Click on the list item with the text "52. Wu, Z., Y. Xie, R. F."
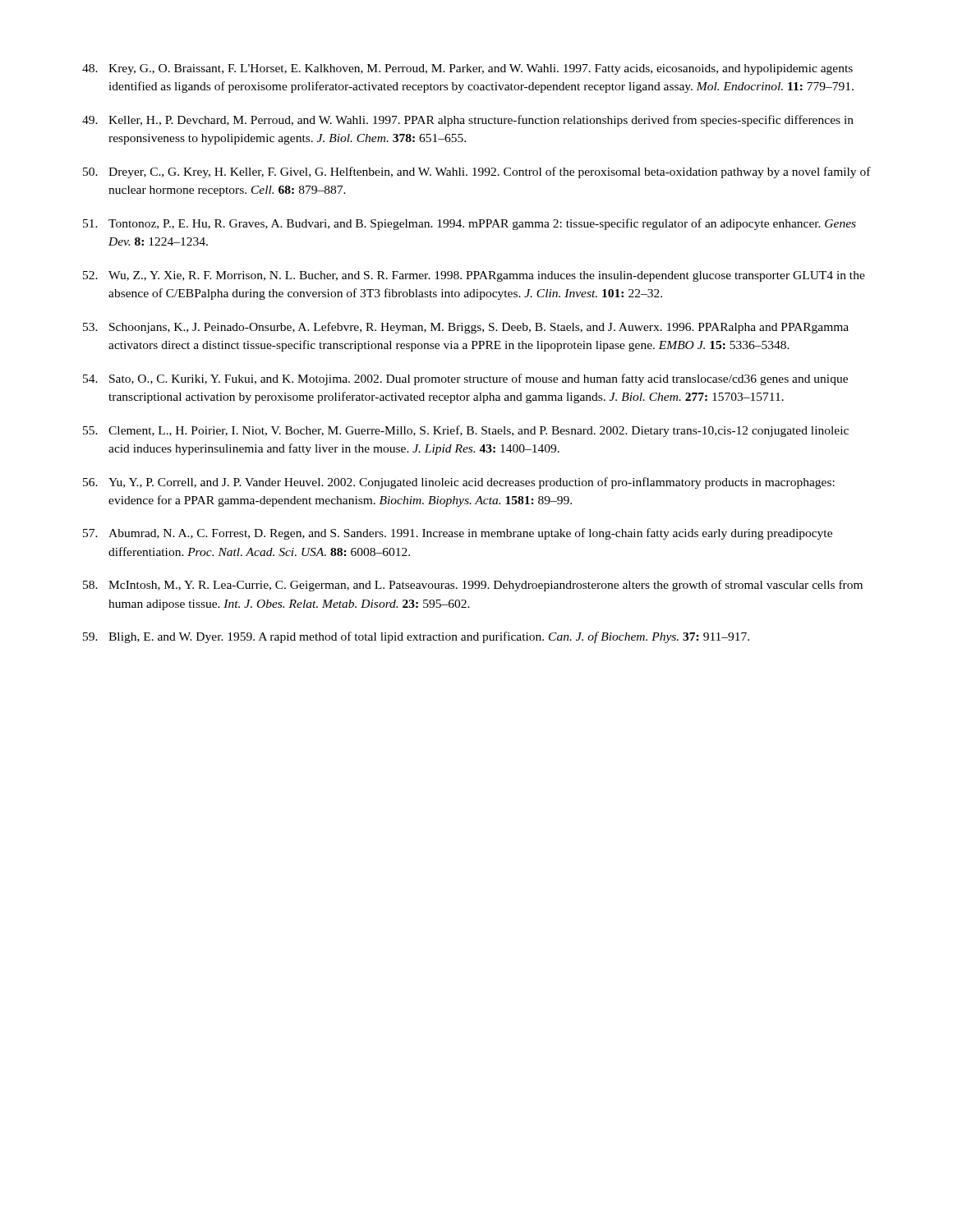The image size is (953, 1232). pos(476,284)
